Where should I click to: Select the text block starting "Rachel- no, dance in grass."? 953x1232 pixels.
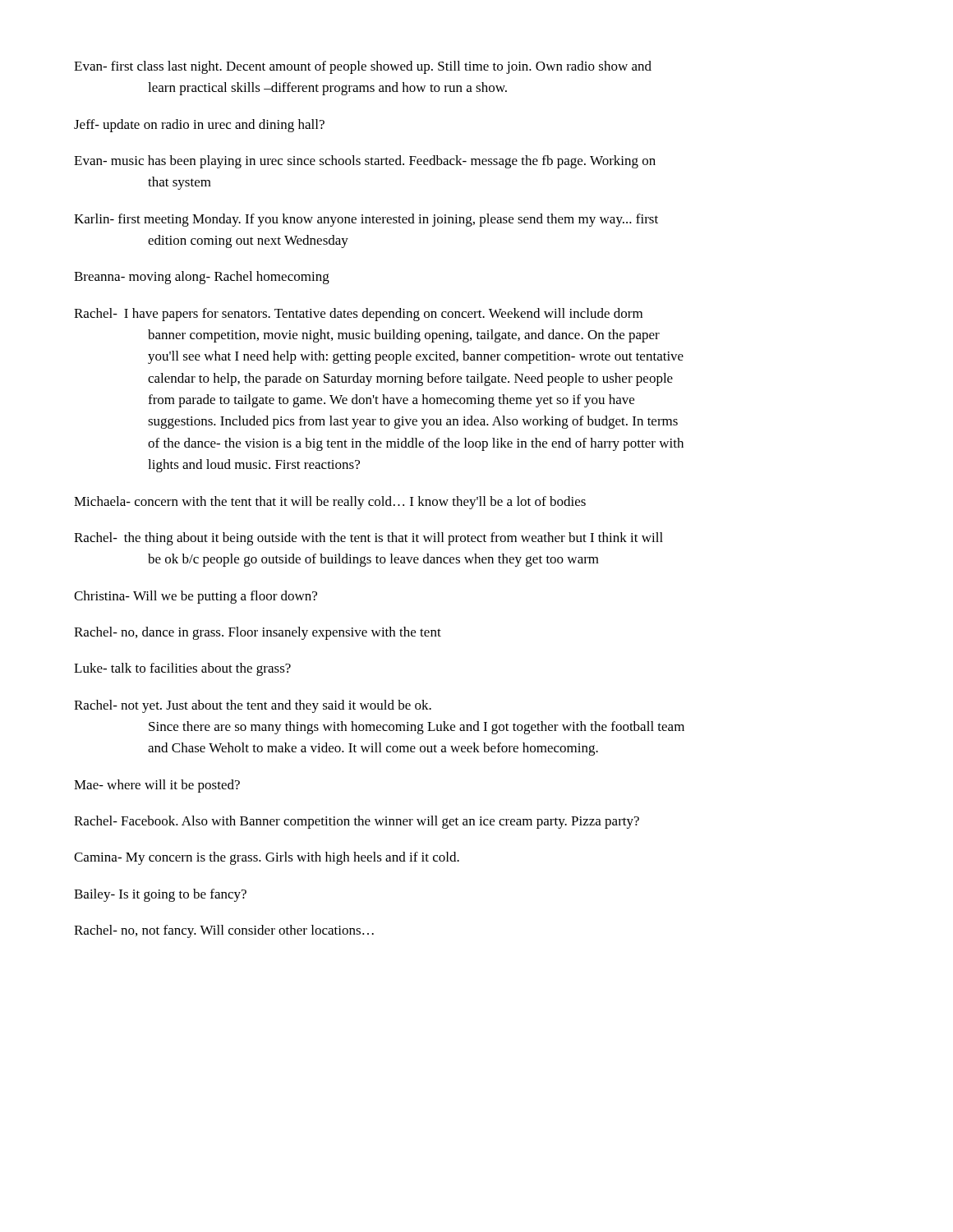[257, 632]
